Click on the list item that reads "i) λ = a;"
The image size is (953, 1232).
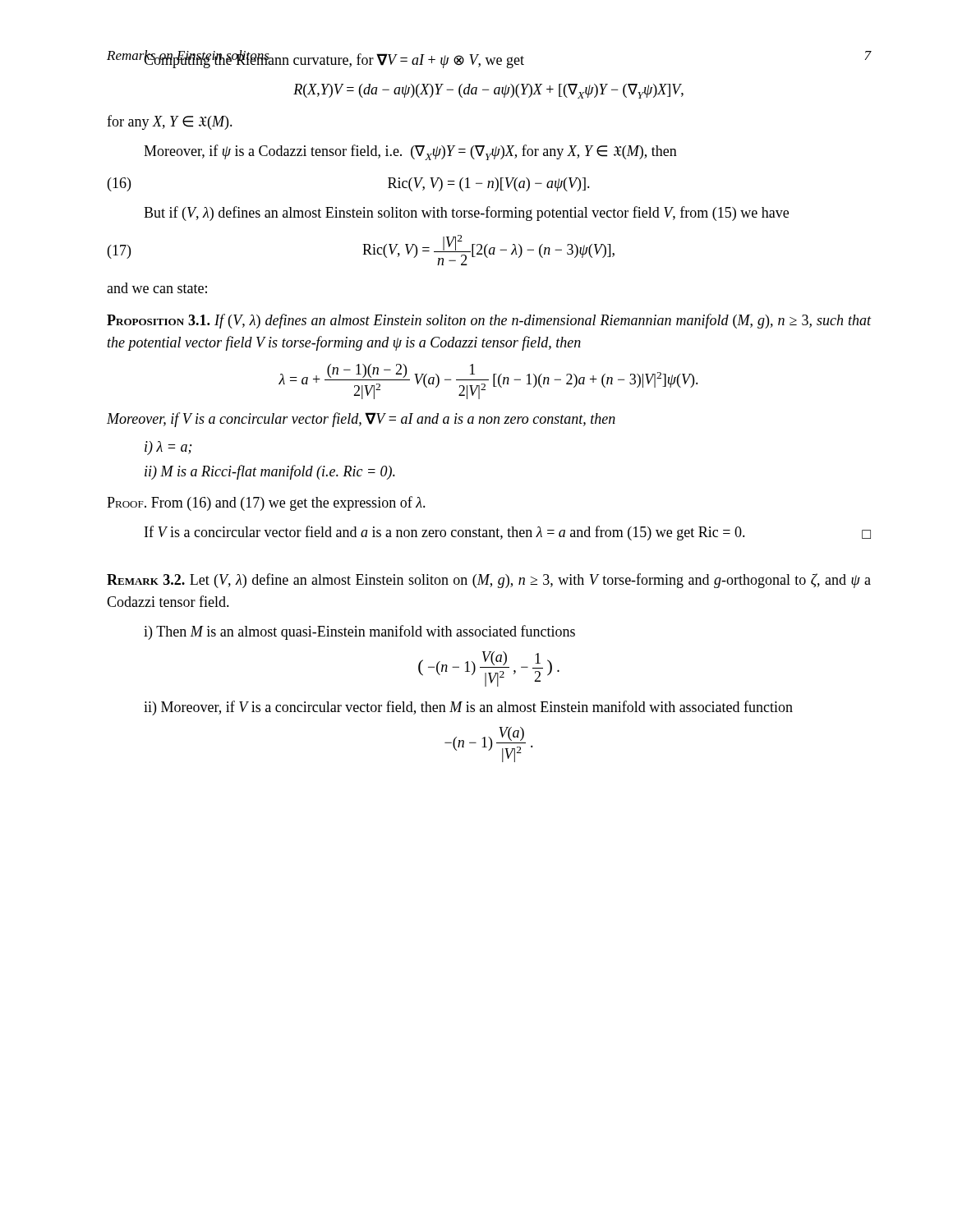pos(168,447)
